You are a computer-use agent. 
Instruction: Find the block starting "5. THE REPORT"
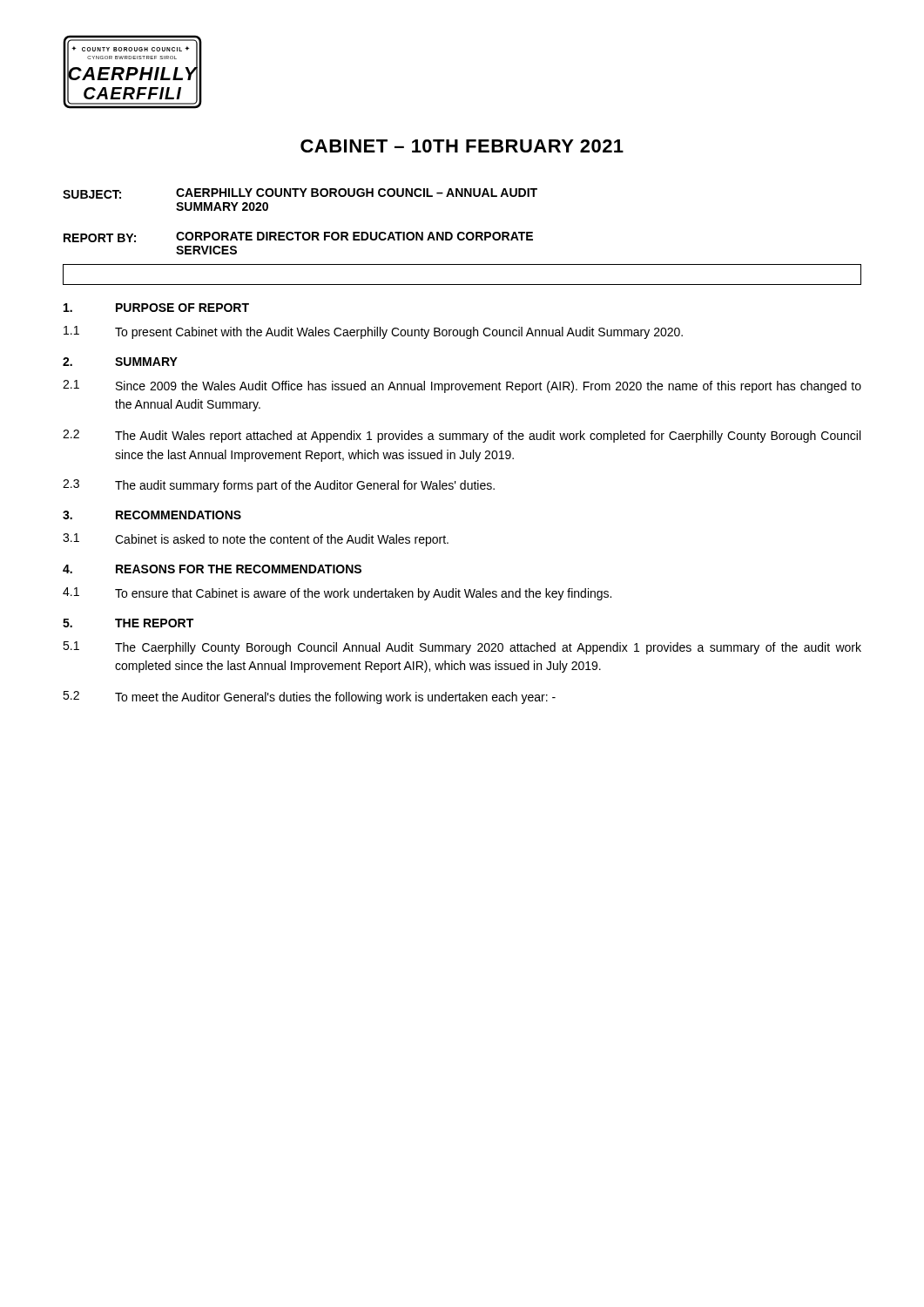point(128,623)
